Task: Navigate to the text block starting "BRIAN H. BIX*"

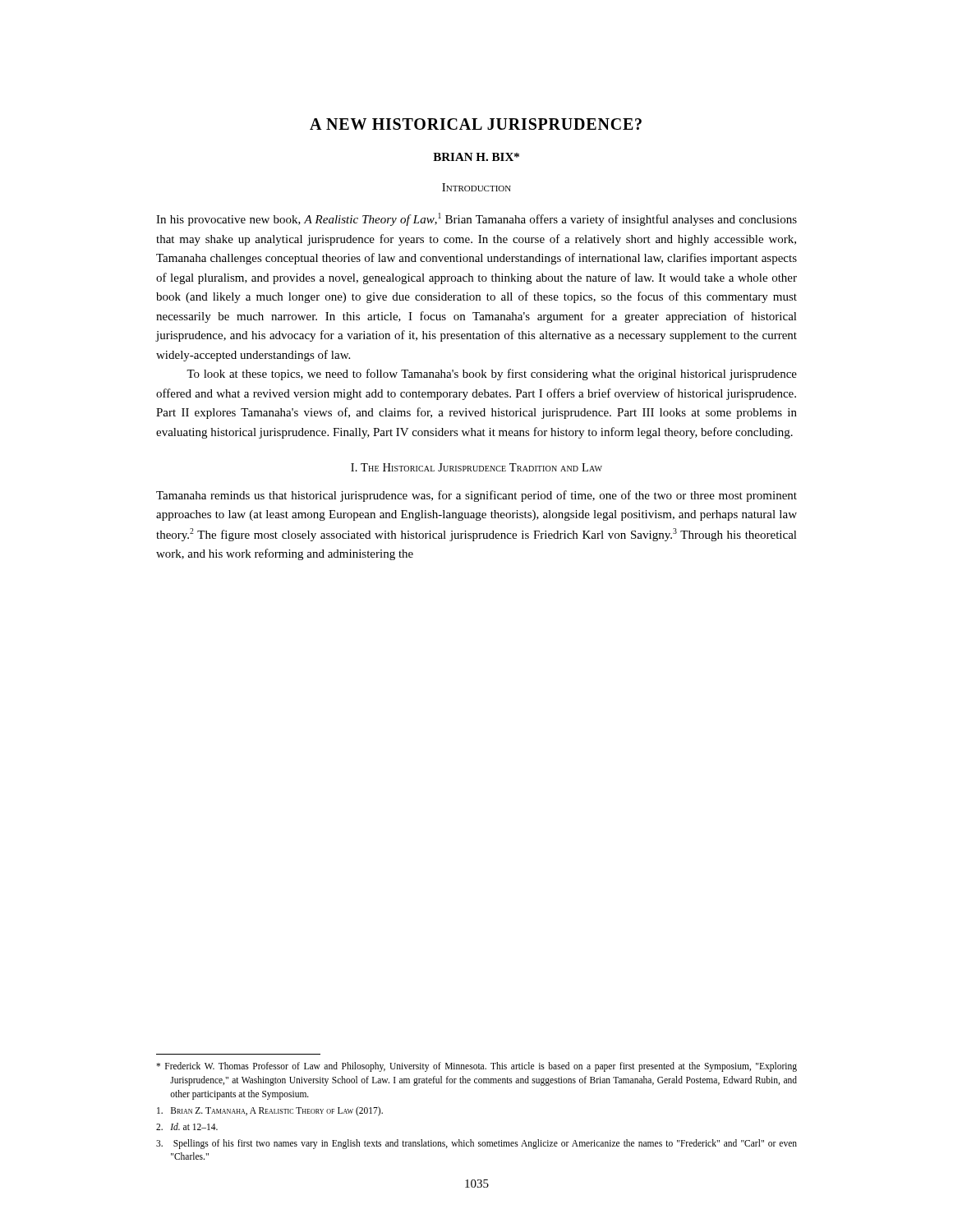Action: 476,157
